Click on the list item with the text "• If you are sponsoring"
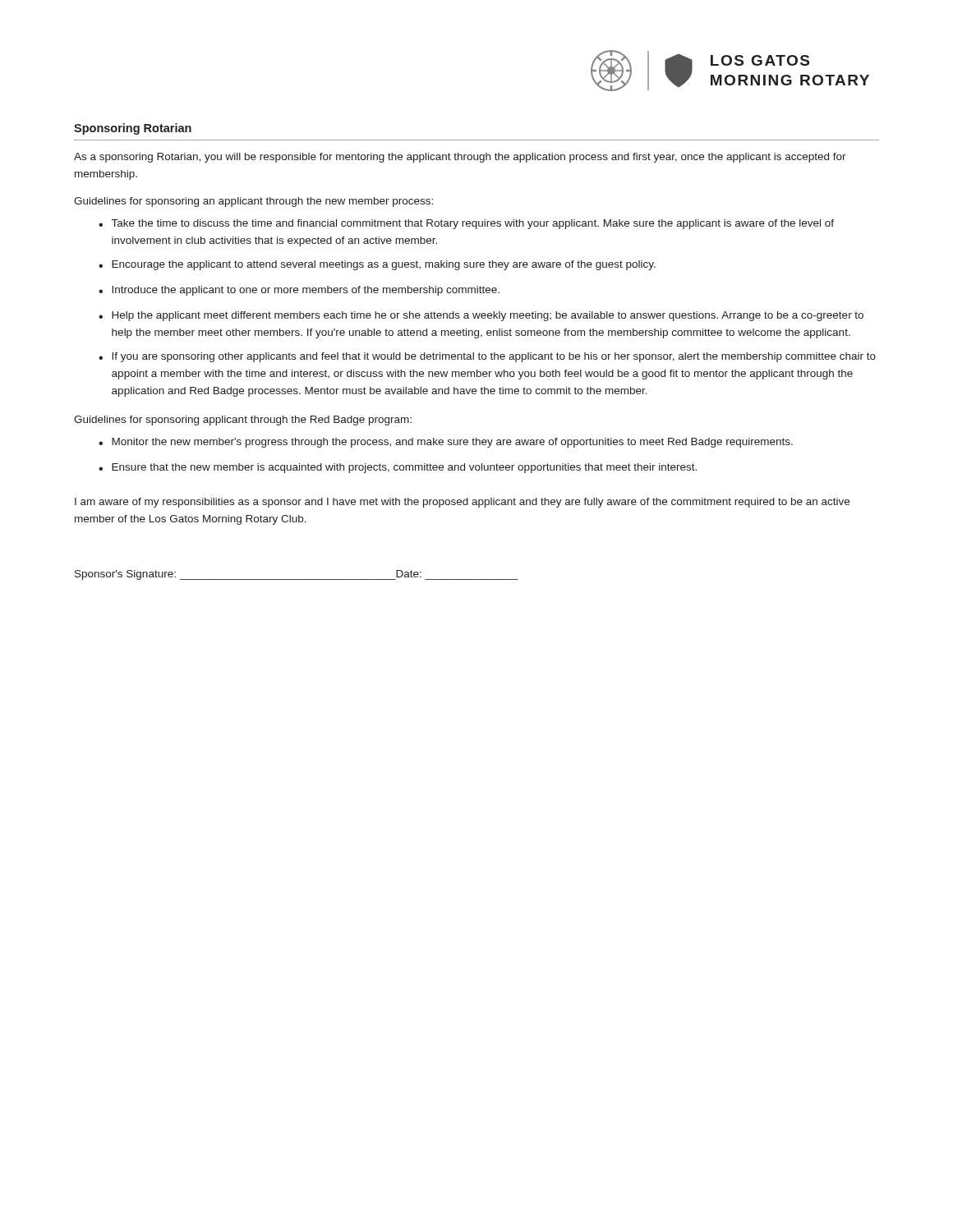Viewport: 953px width, 1232px height. [x=489, y=374]
